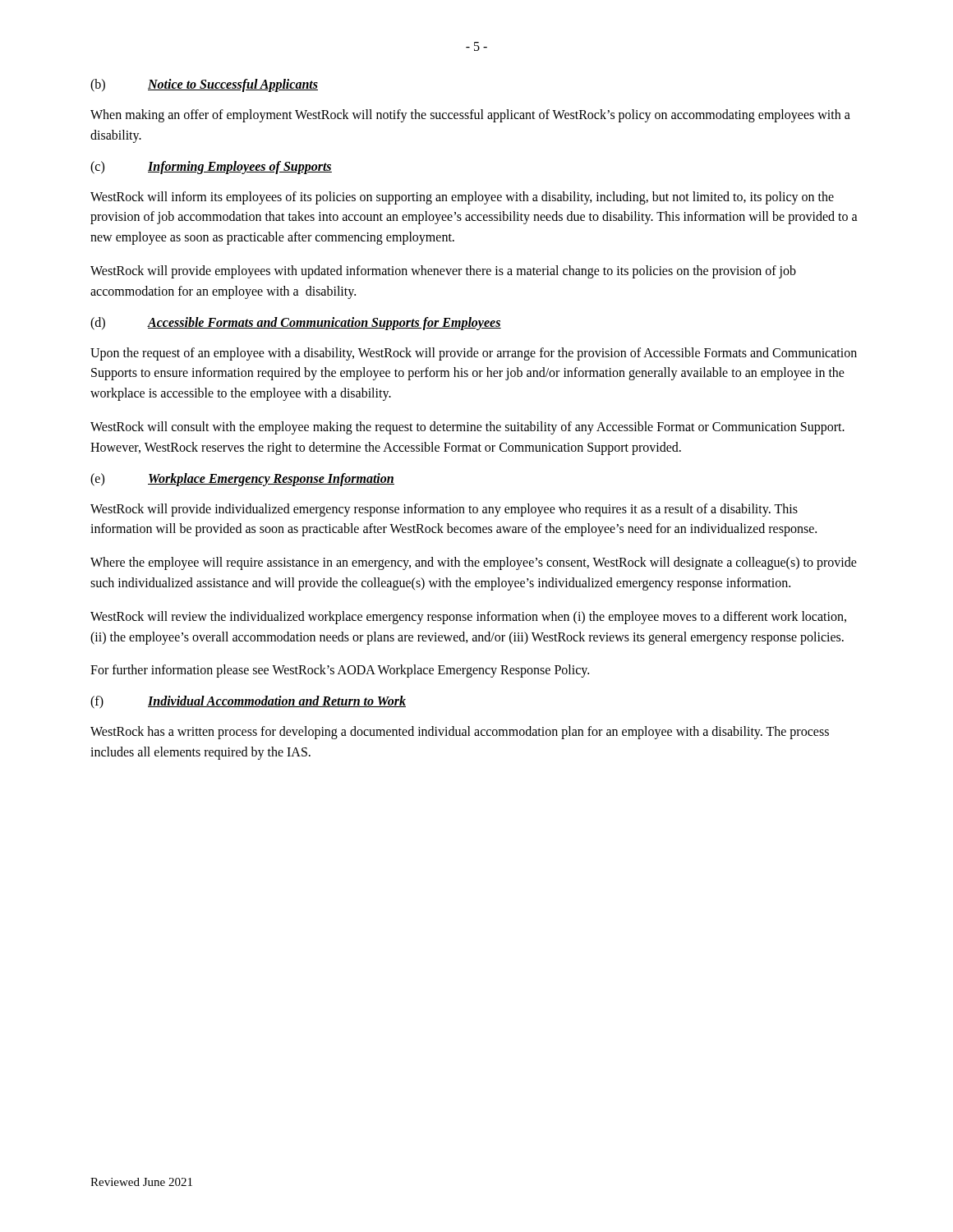
Task: Find the text block that says "WestRock has a written process for developing a"
Action: (460, 742)
